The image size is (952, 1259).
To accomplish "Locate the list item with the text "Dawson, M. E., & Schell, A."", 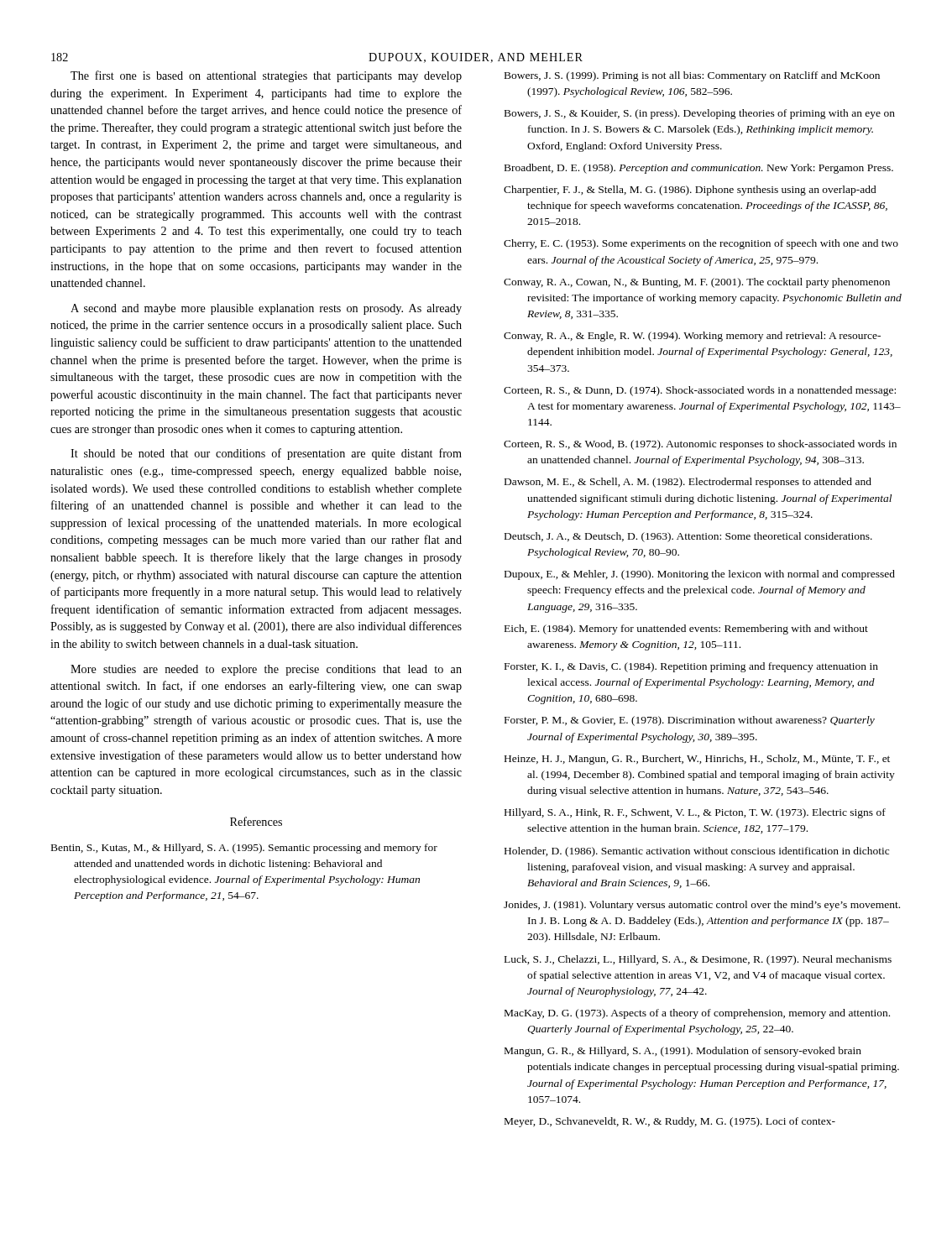I will pos(698,498).
